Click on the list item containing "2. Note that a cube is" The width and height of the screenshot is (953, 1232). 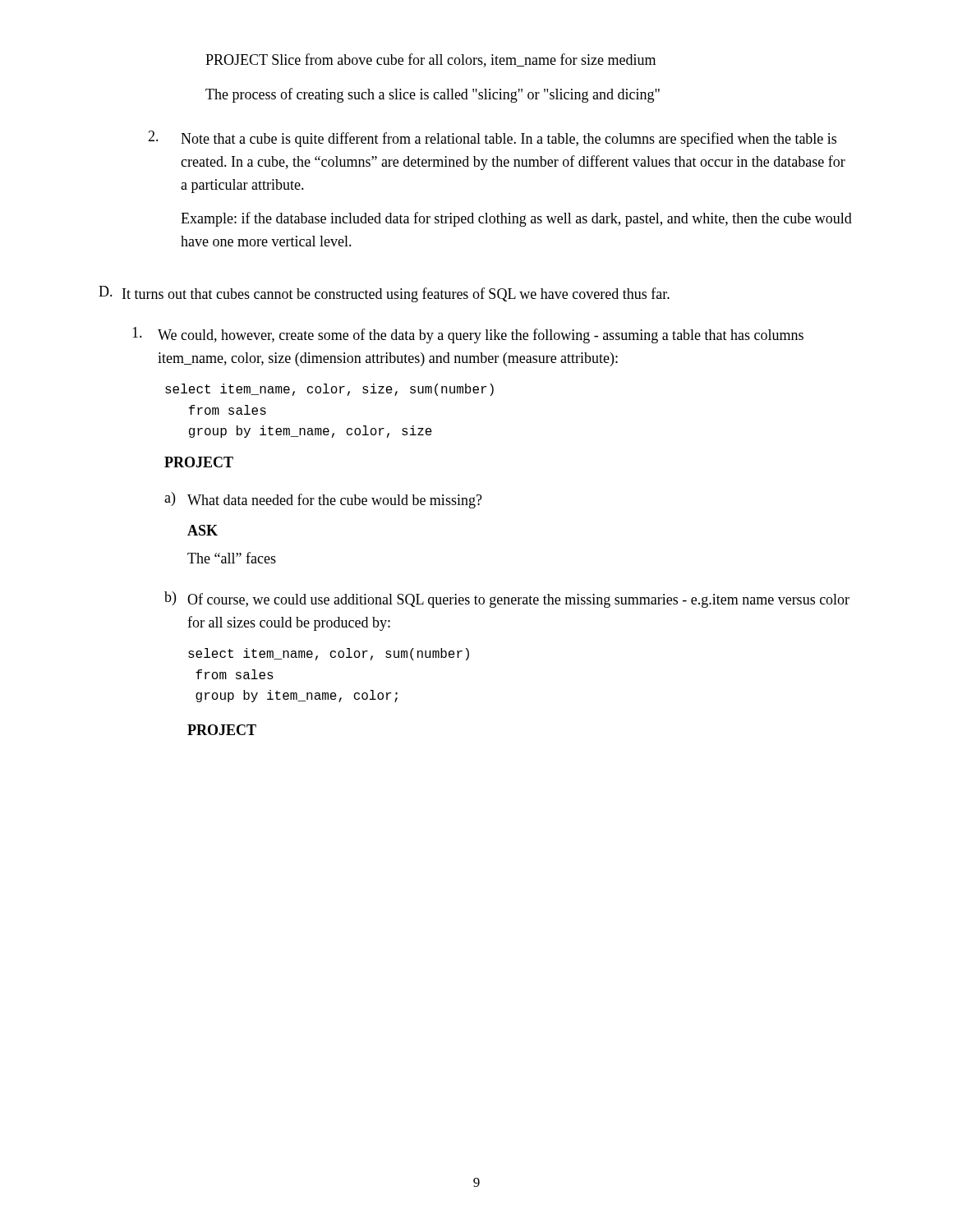click(x=492, y=139)
